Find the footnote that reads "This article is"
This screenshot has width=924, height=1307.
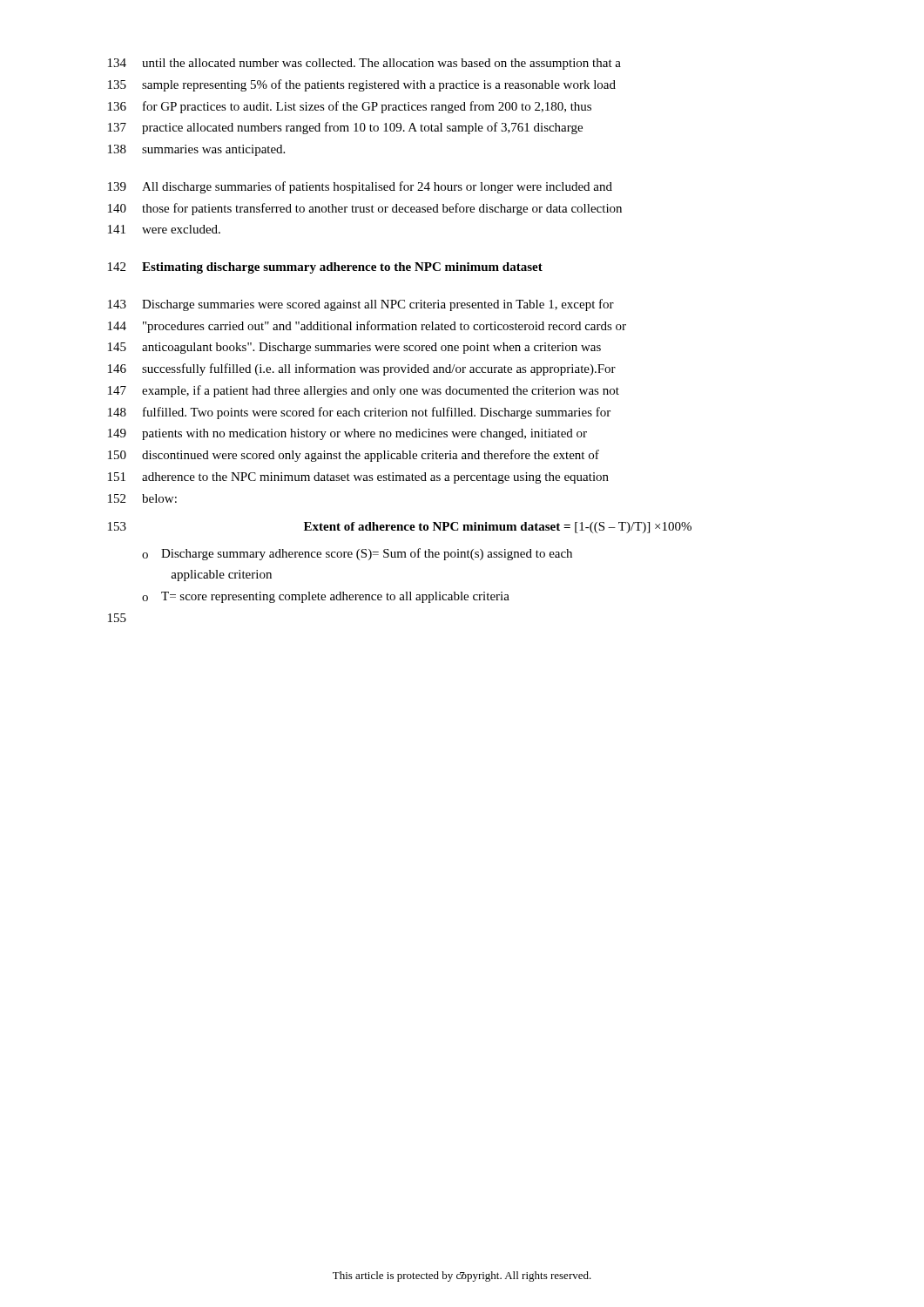[x=462, y=1275]
